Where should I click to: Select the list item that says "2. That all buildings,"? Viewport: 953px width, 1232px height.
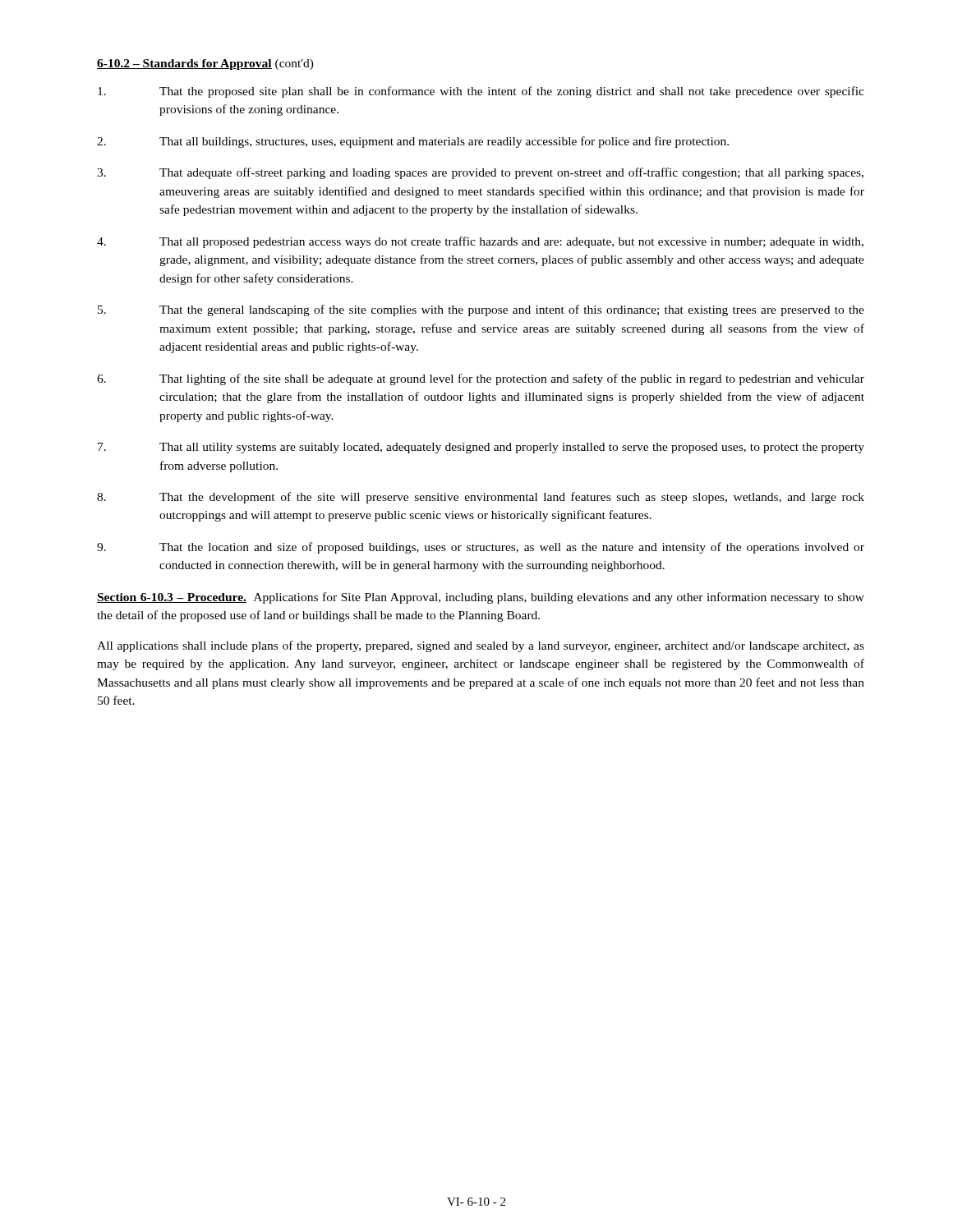click(481, 141)
